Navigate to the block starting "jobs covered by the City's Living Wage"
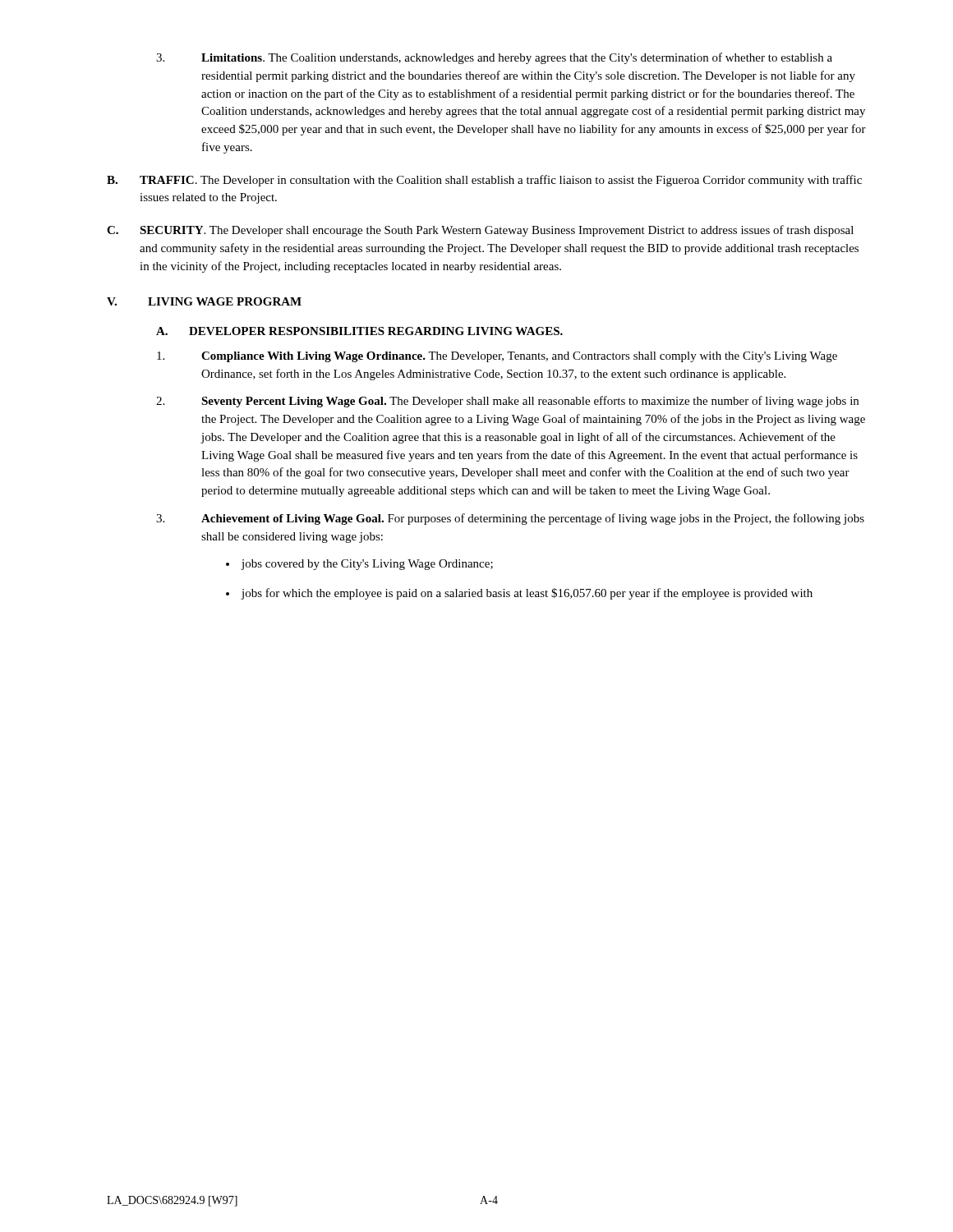The width and height of the screenshot is (953, 1232). tap(555, 579)
